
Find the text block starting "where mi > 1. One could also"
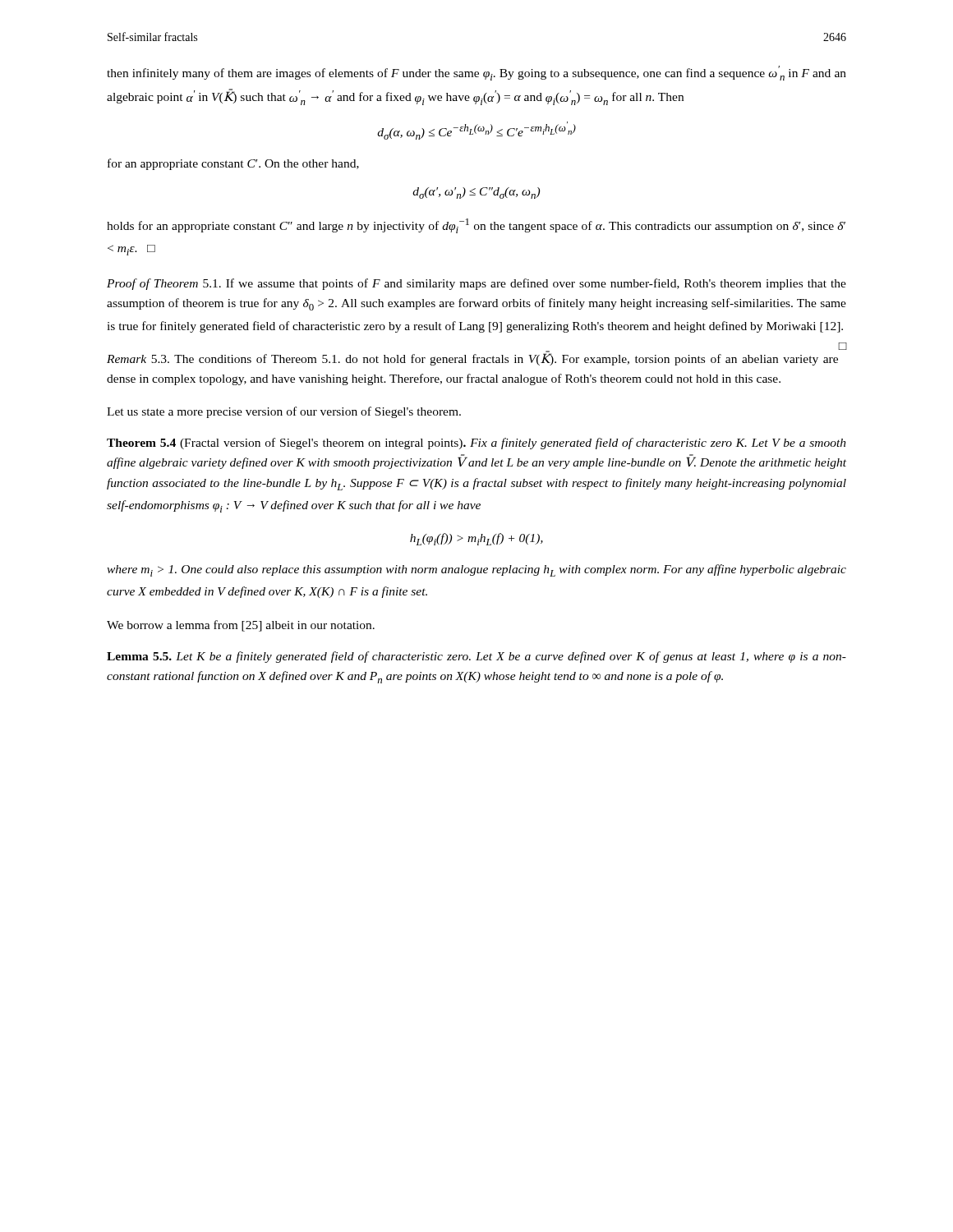(476, 580)
